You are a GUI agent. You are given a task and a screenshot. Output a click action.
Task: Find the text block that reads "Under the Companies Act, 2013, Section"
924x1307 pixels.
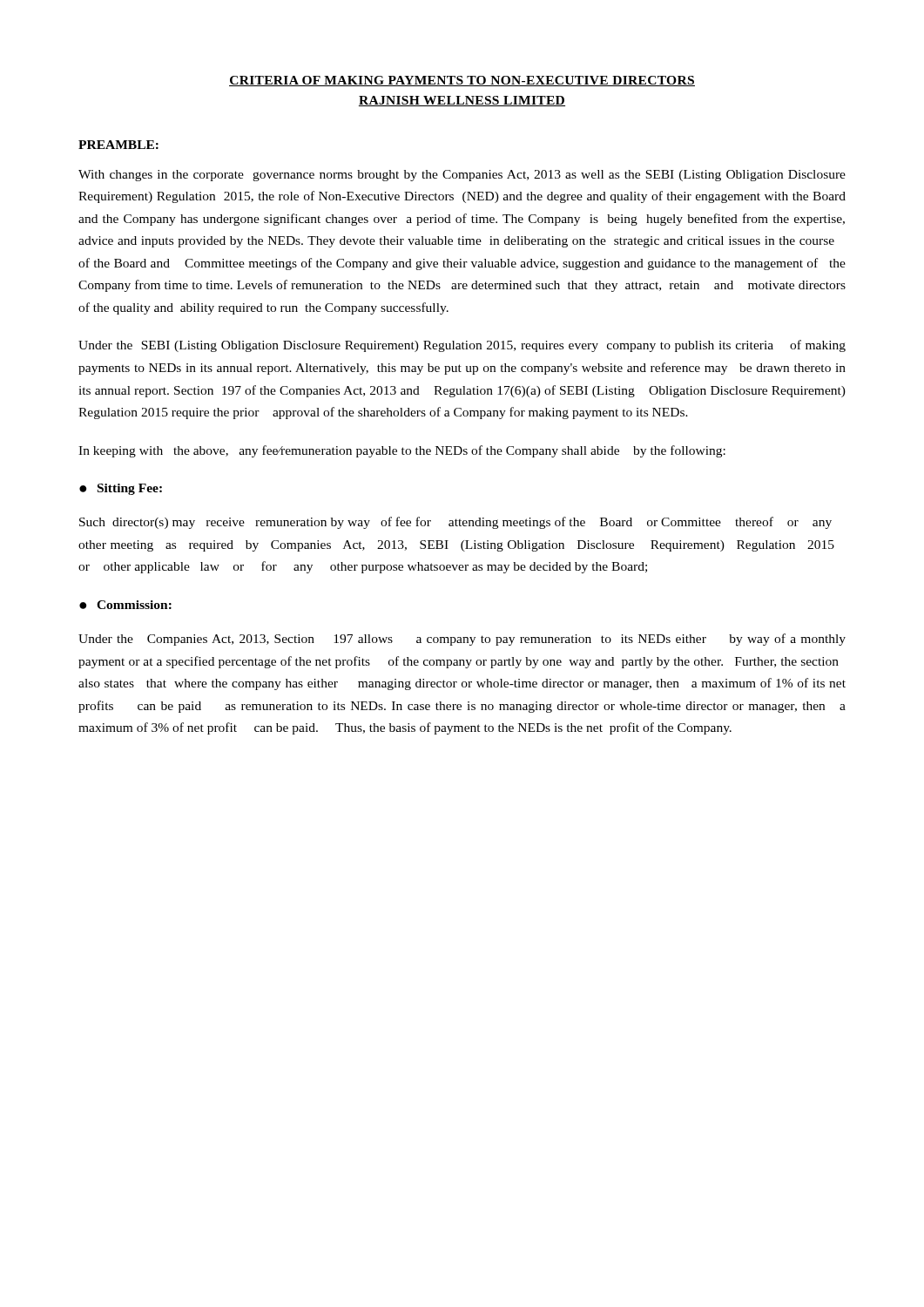click(462, 683)
